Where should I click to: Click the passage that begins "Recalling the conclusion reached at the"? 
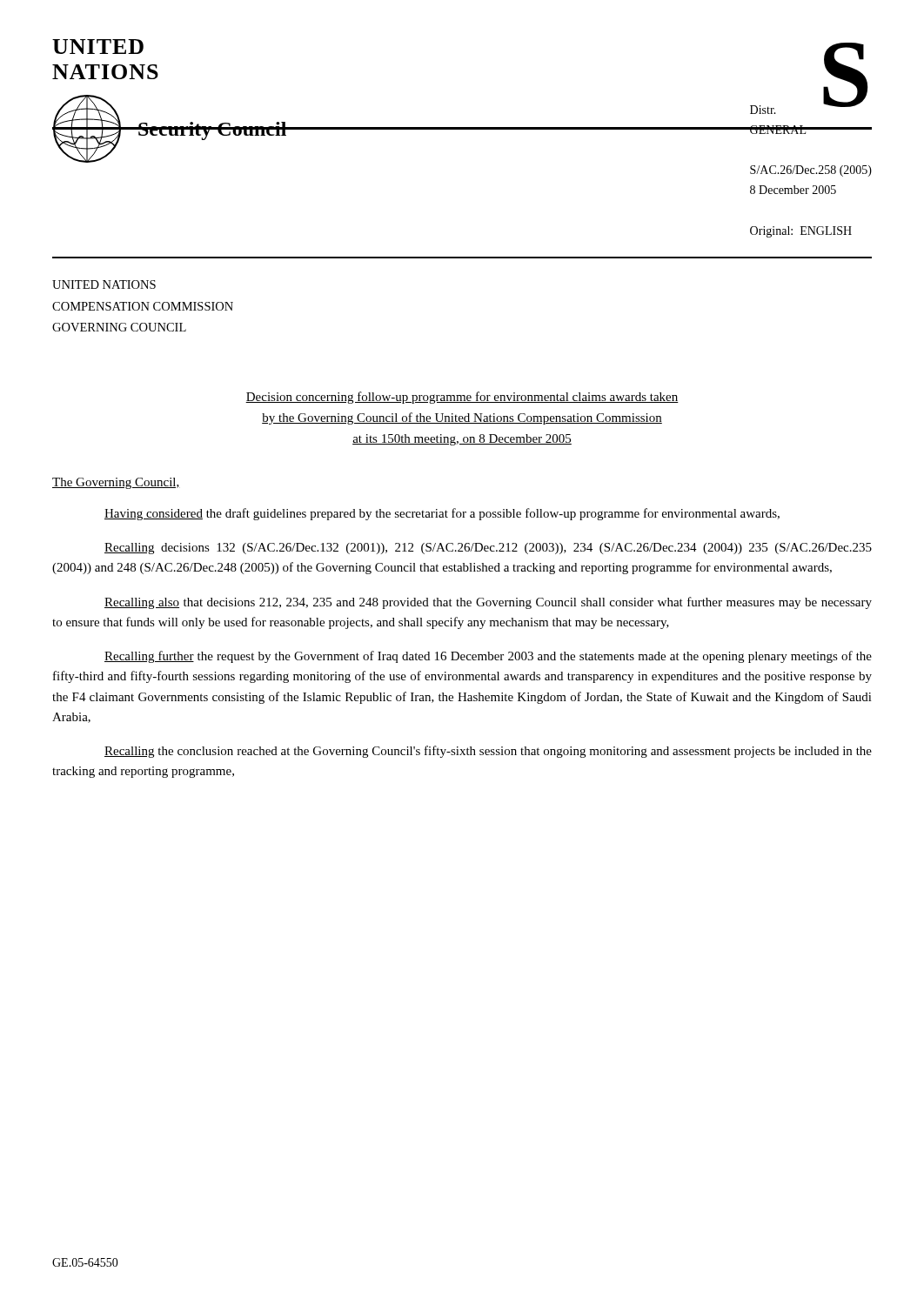tap(462, 761)
